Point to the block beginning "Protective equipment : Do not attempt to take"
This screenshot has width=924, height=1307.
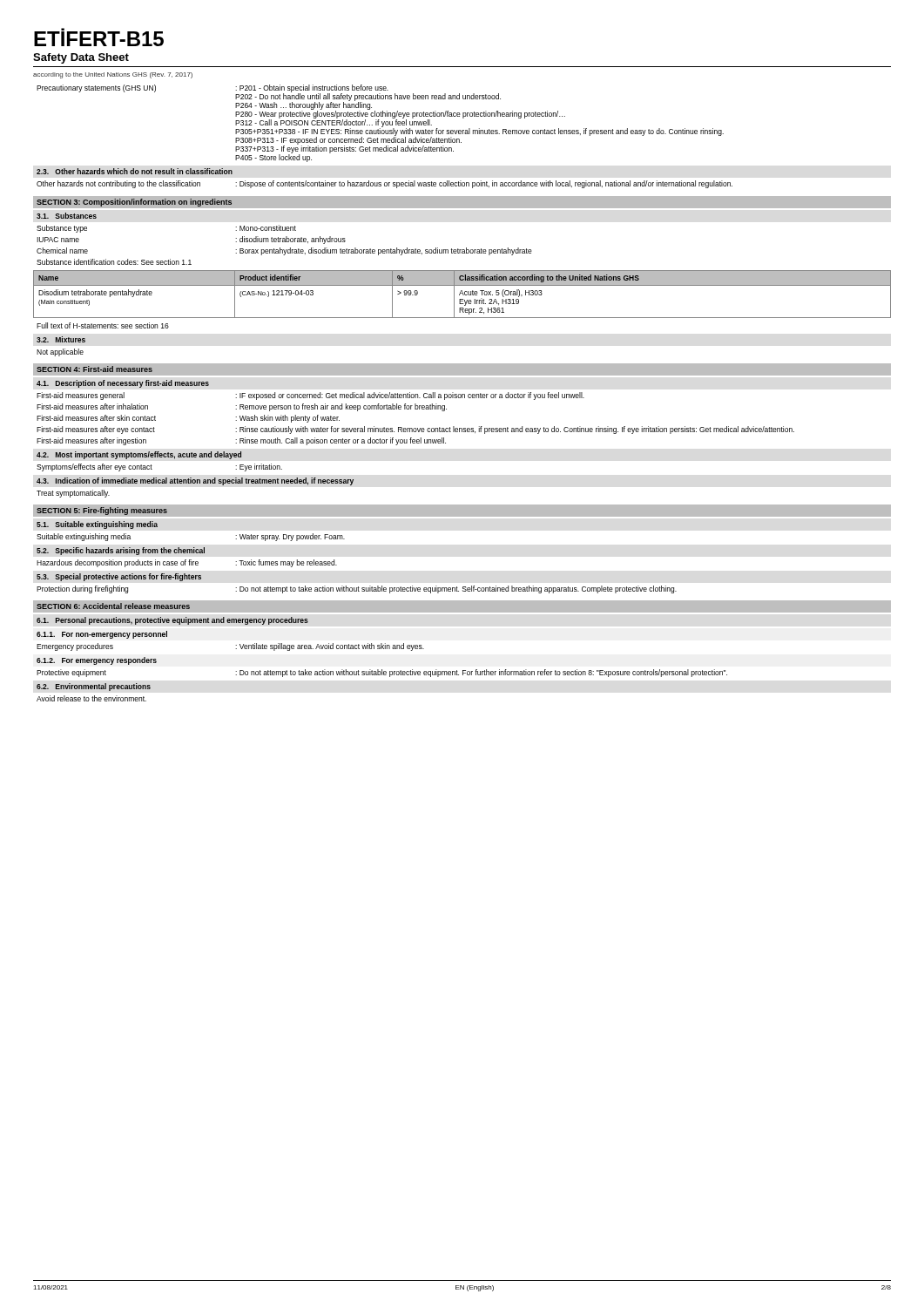pos(462,673)
